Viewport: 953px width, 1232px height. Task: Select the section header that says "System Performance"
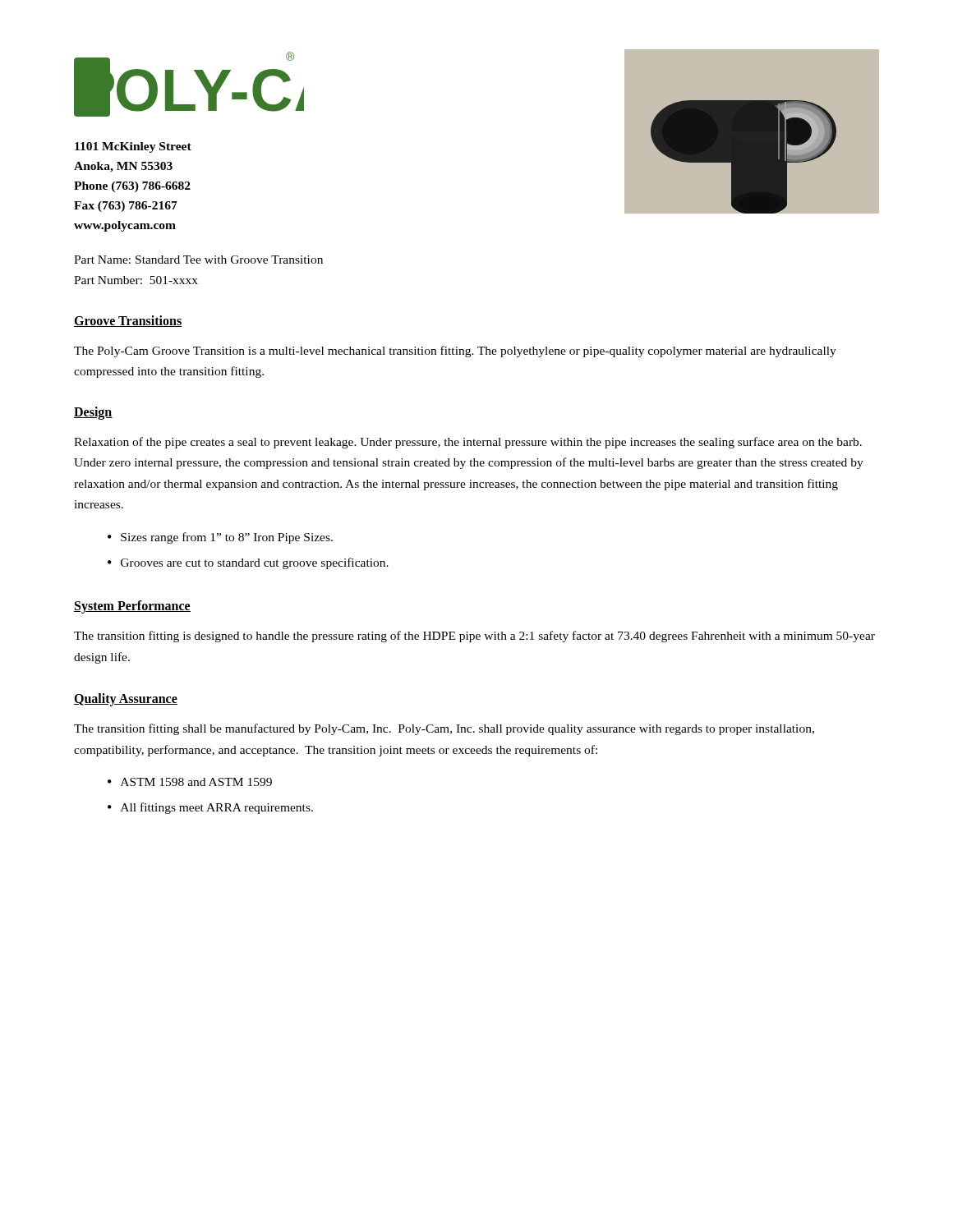(x=132, y=606)
